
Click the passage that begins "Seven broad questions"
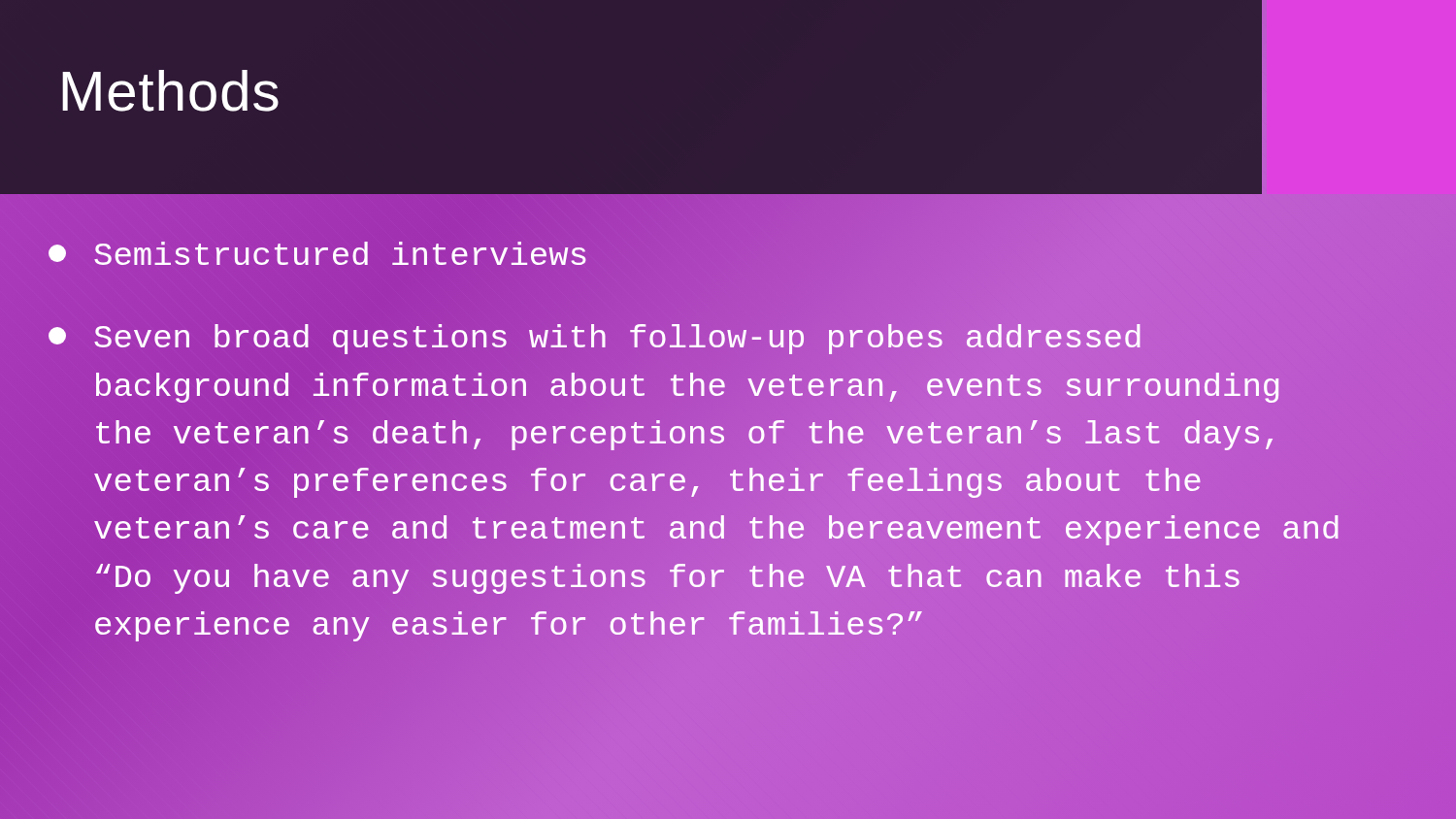(x=699, y=483)
